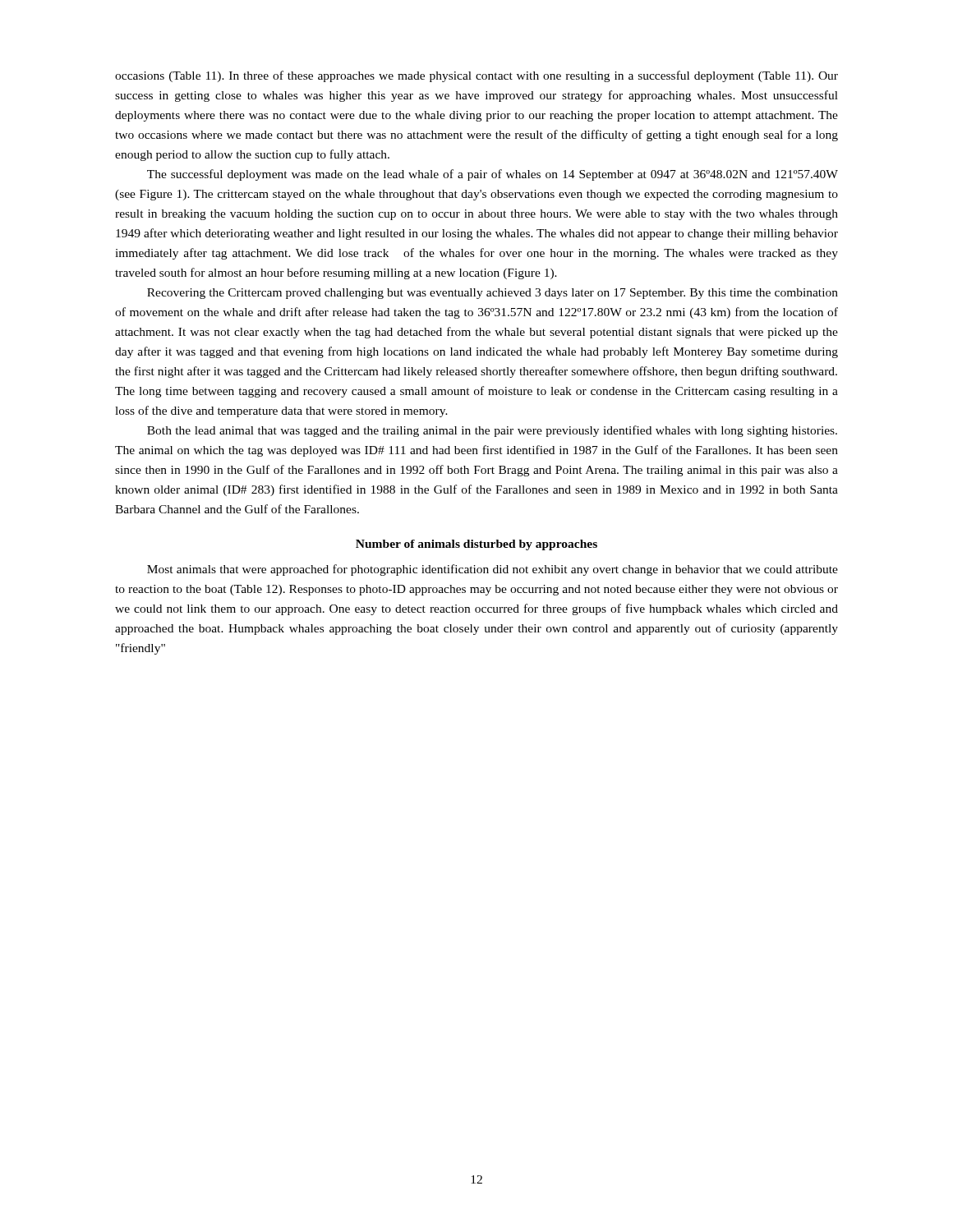
Task: Select the passage starting "Most animals that were approached for photographic"
Action: [476, 609]
